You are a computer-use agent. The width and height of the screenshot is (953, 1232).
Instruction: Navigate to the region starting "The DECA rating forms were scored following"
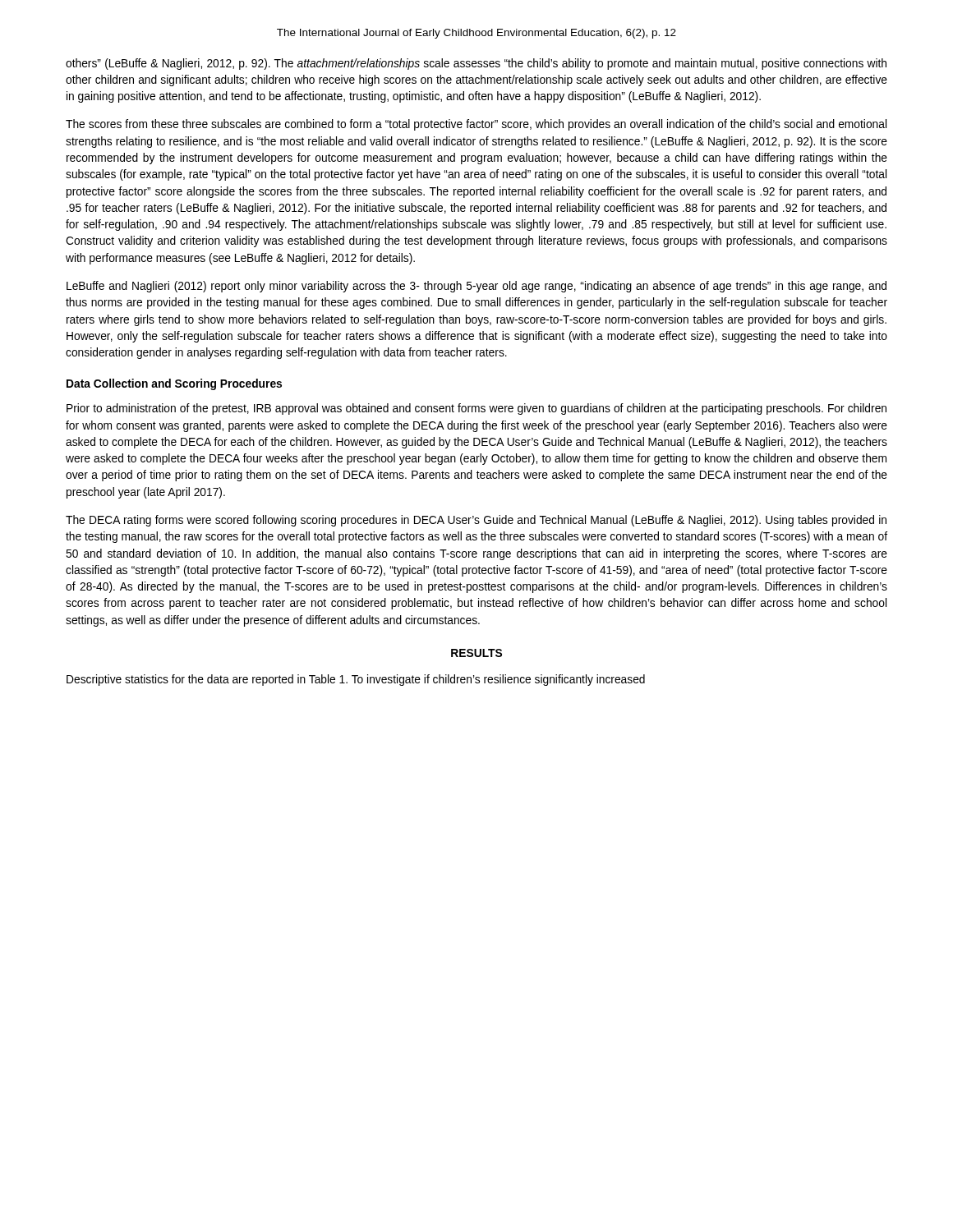click(x=476, y=570)
